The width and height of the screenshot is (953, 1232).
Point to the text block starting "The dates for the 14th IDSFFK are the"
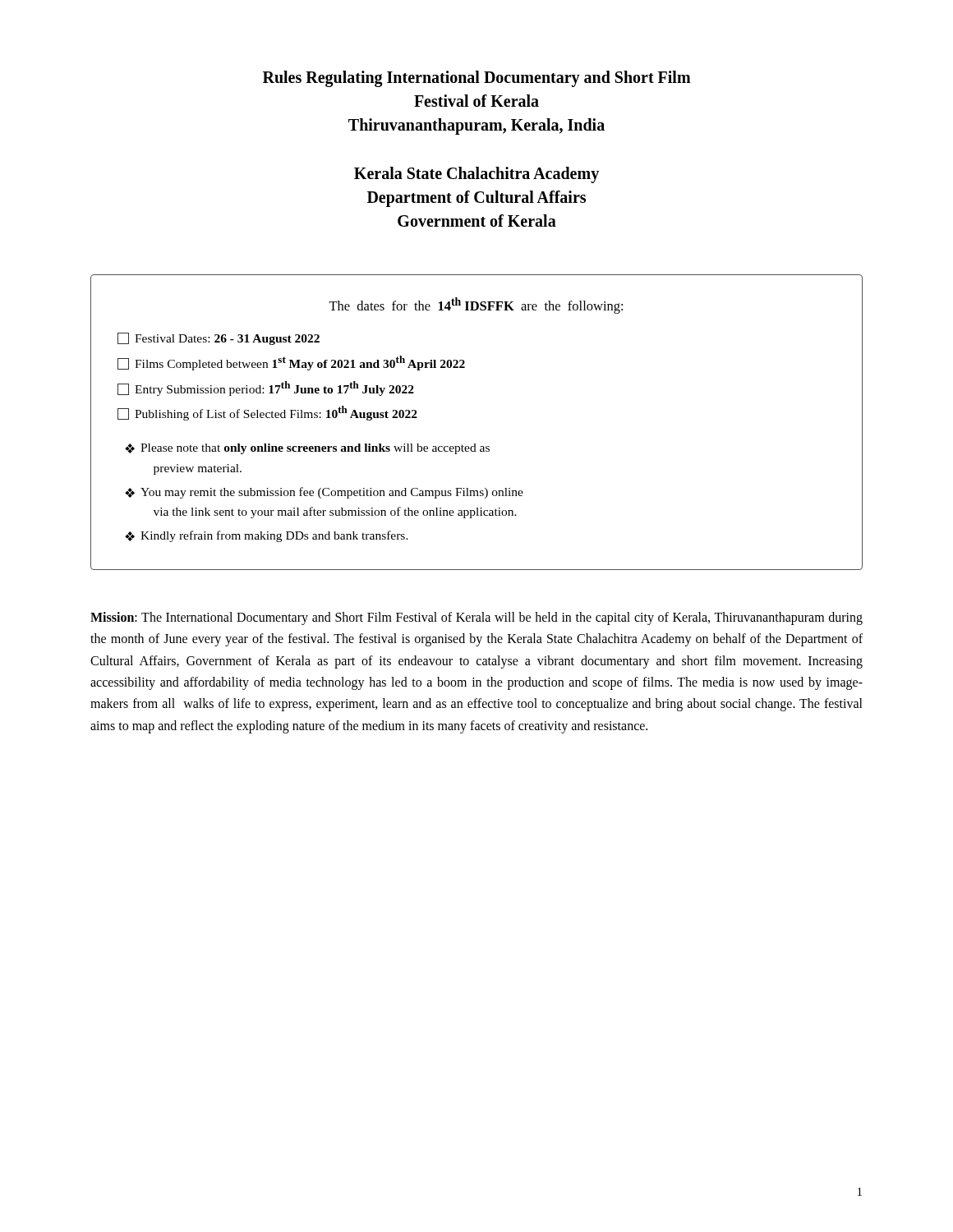click(x=476, y=304)
